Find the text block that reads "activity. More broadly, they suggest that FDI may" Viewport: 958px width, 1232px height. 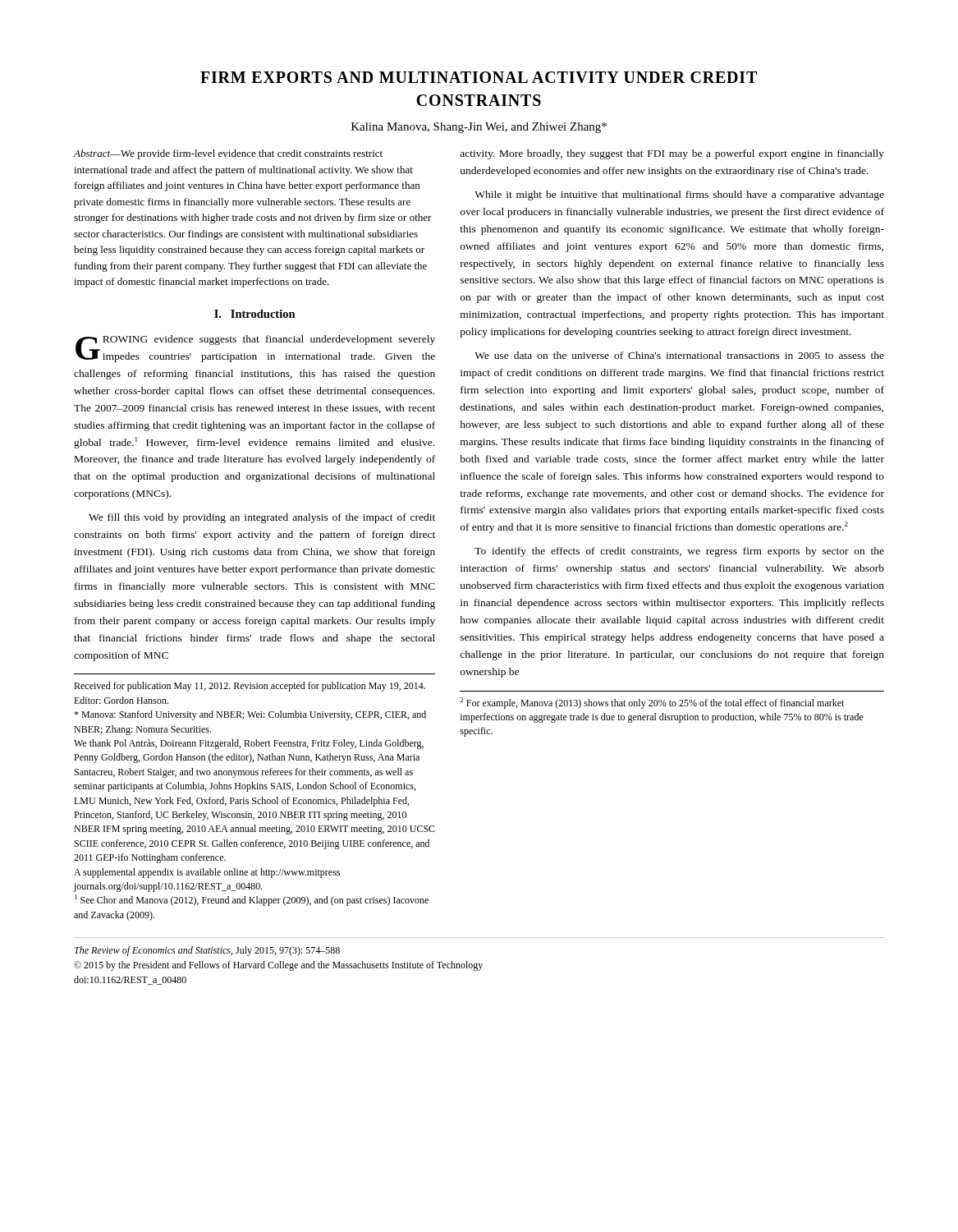pyautogui.click(x=672, y=162)
